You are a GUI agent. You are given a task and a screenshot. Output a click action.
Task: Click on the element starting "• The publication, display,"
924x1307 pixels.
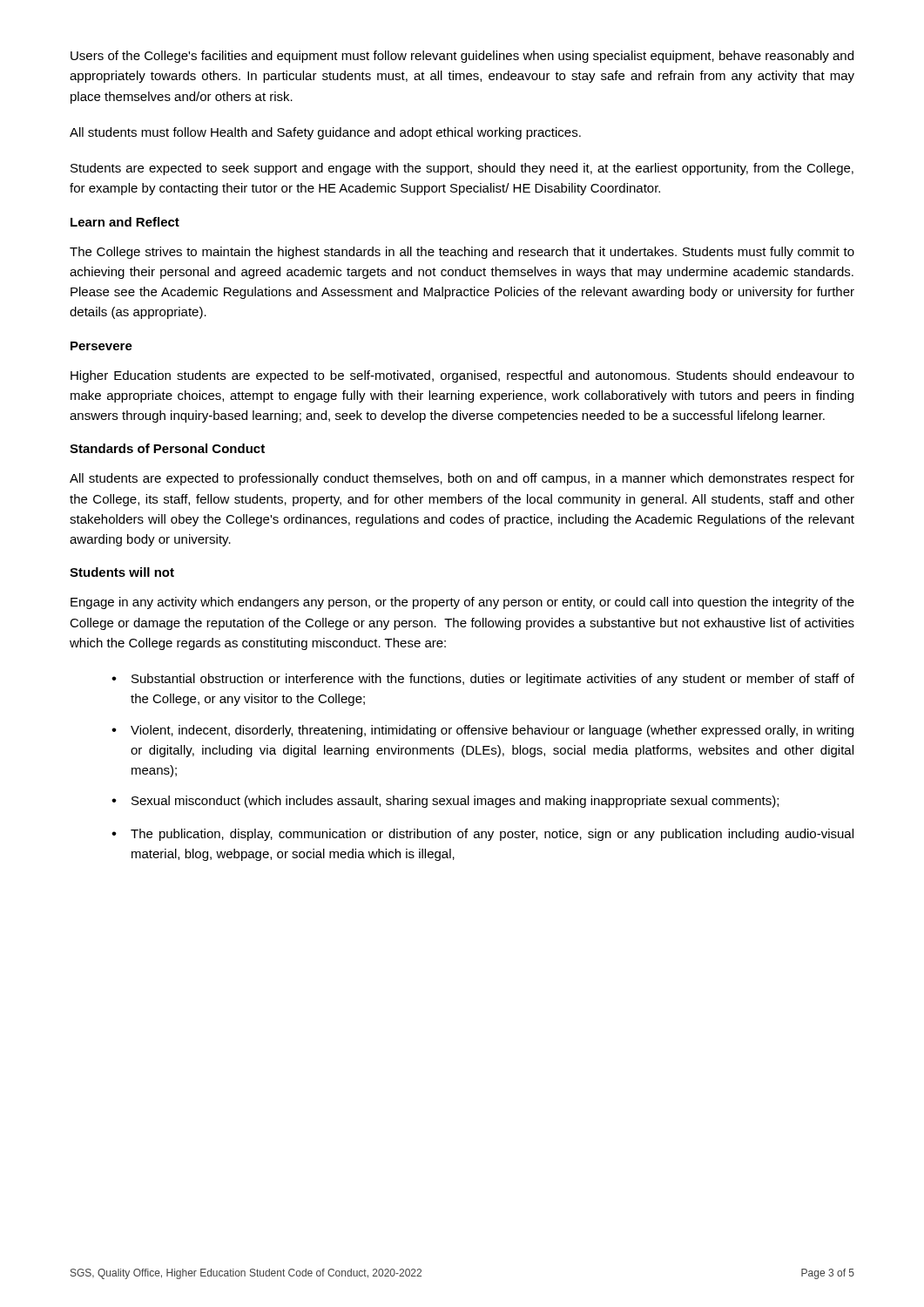pos(483,843)
